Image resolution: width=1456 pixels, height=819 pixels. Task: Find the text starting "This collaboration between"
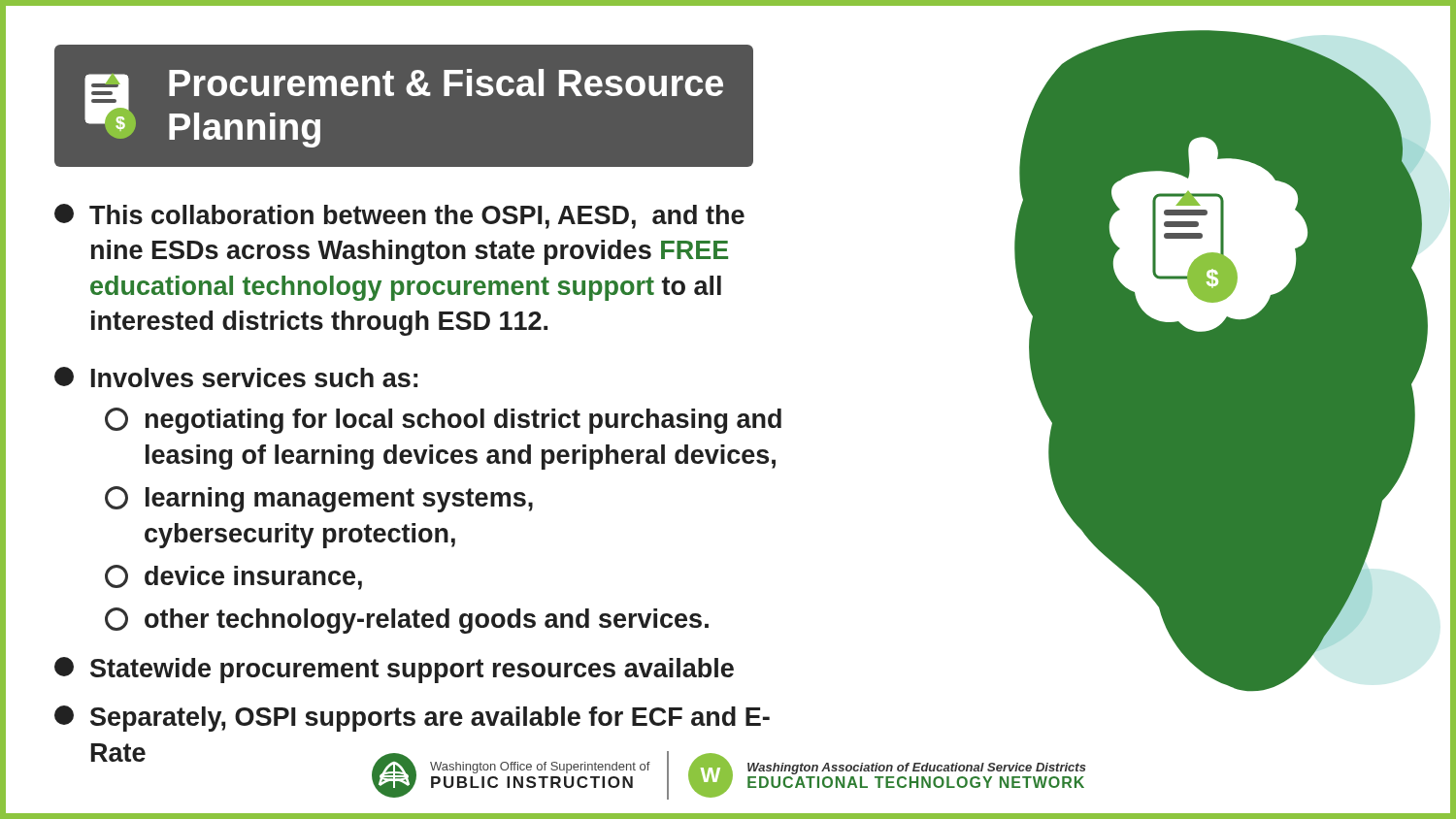pyautogui.click(x=423, y=269)
